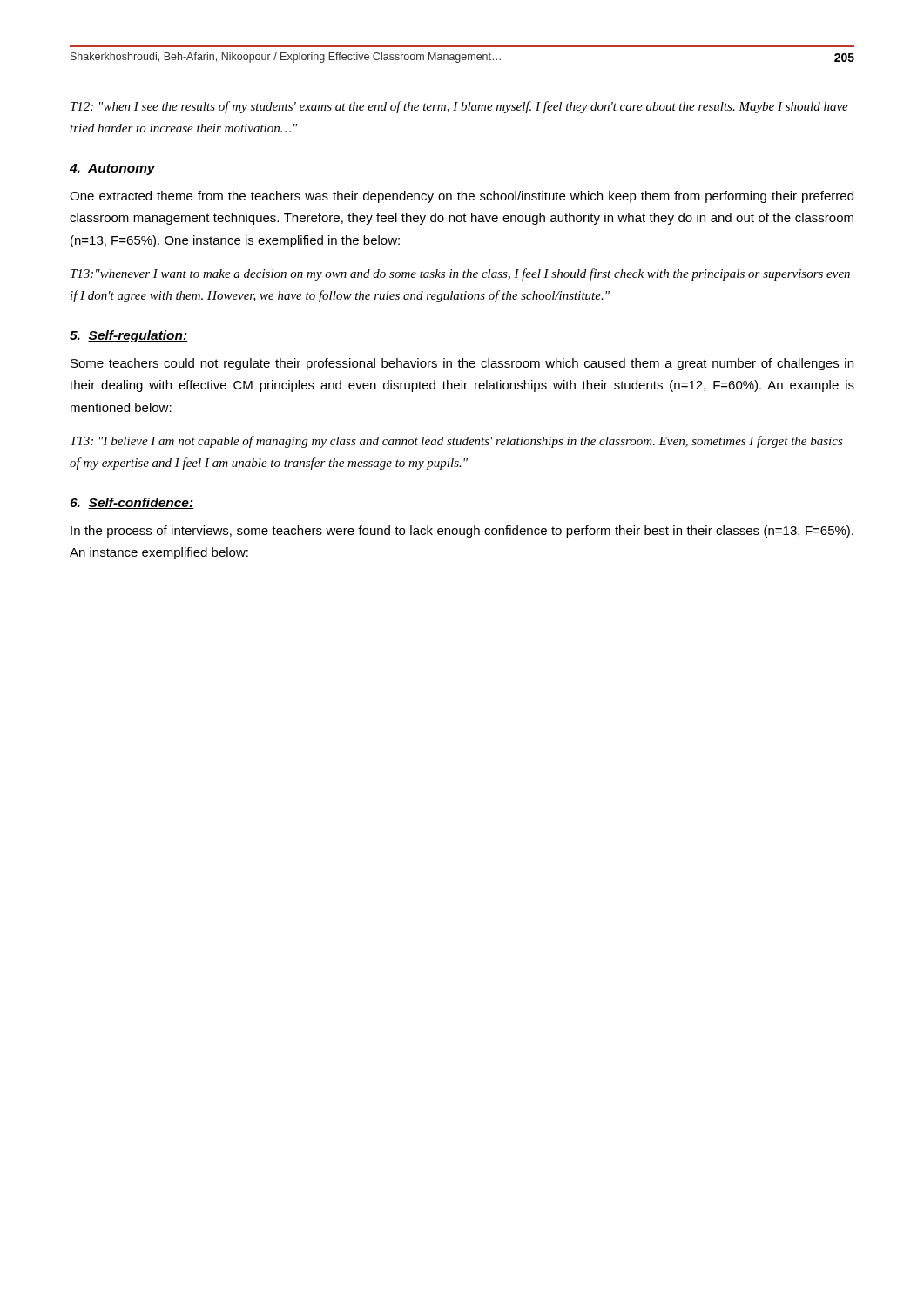The width and height of the screenshot is (924, 1307).
Task: Locate the block of text that opens with "In the process"
Action: tap(462, 541)
